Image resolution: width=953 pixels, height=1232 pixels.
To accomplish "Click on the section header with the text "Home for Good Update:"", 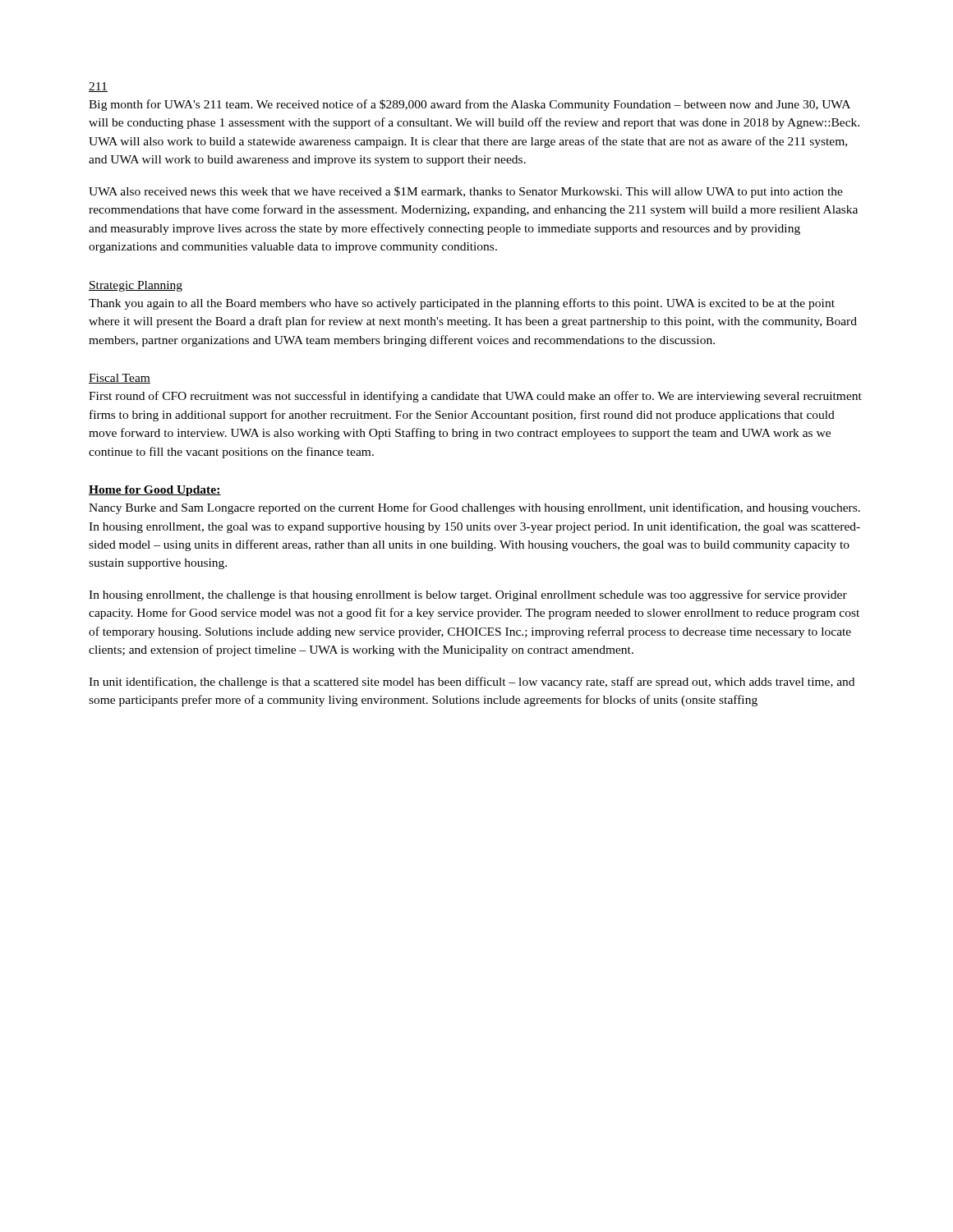I will click(155, 489).
